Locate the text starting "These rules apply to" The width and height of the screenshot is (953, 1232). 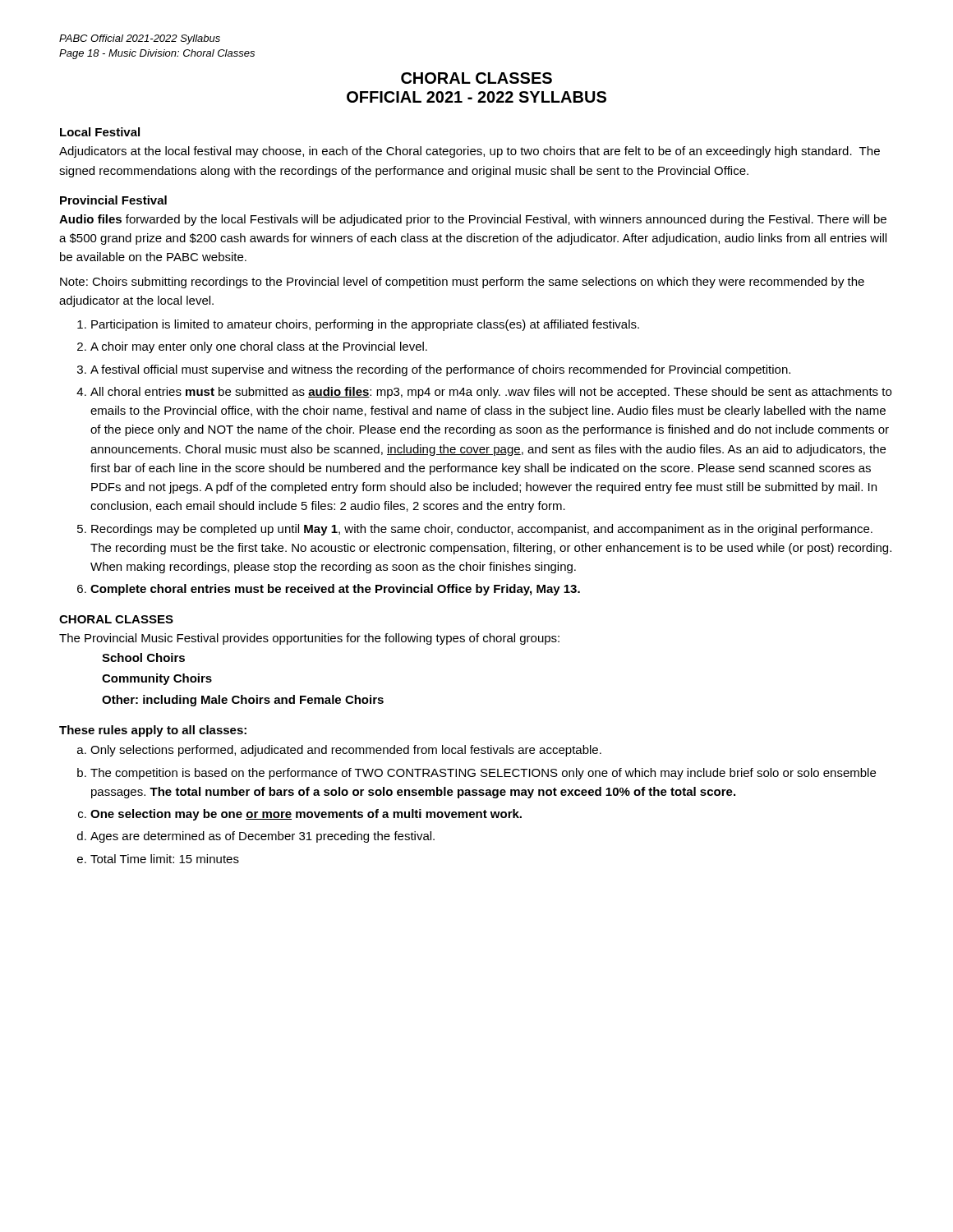(x=153, y=730)
